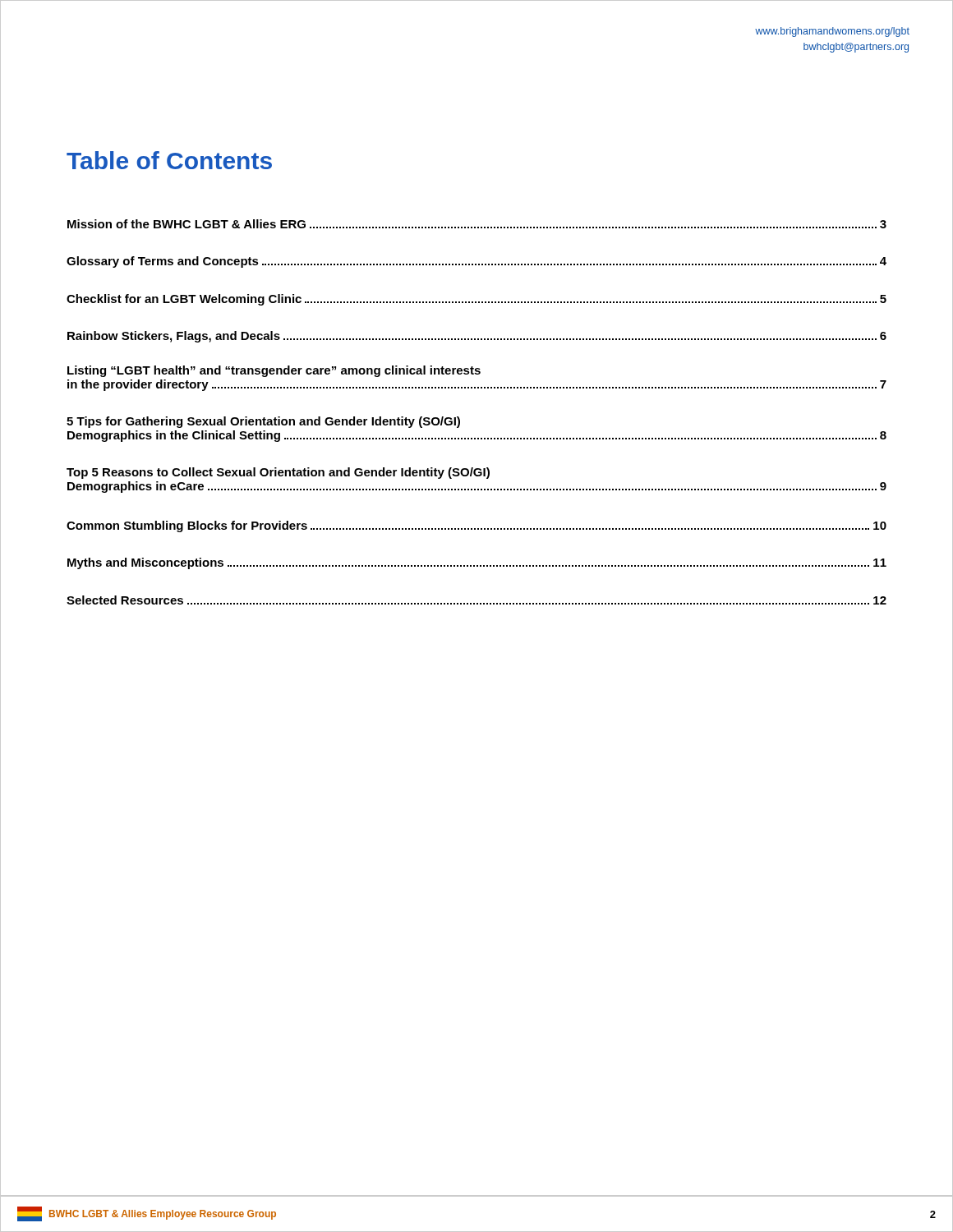Click on the list item containing "5 Tips for"
This screenshot has height=1232, width=953.
tap(476, 428)
